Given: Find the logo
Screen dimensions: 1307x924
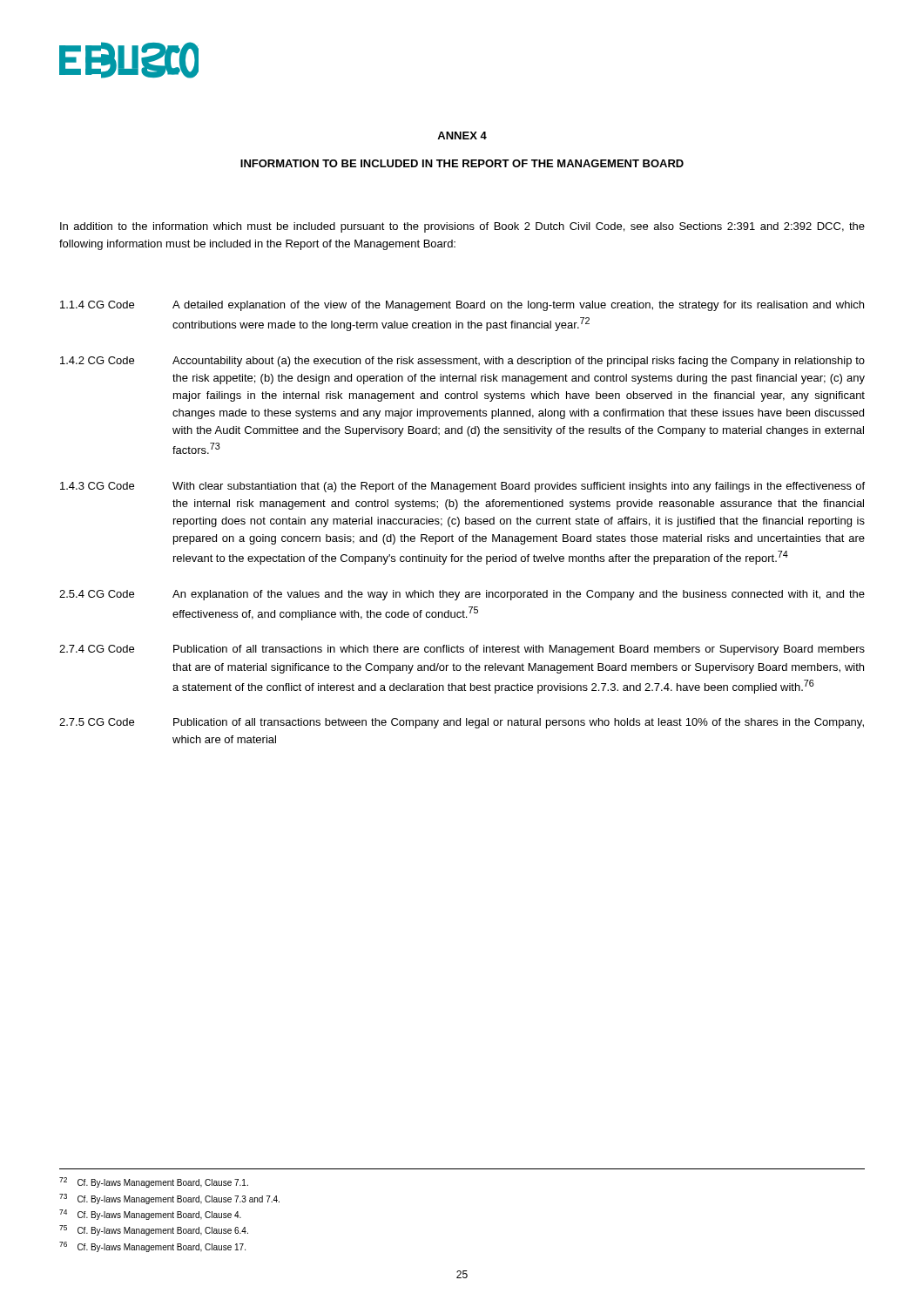Looking at the screenshot, I should (129, 62).
